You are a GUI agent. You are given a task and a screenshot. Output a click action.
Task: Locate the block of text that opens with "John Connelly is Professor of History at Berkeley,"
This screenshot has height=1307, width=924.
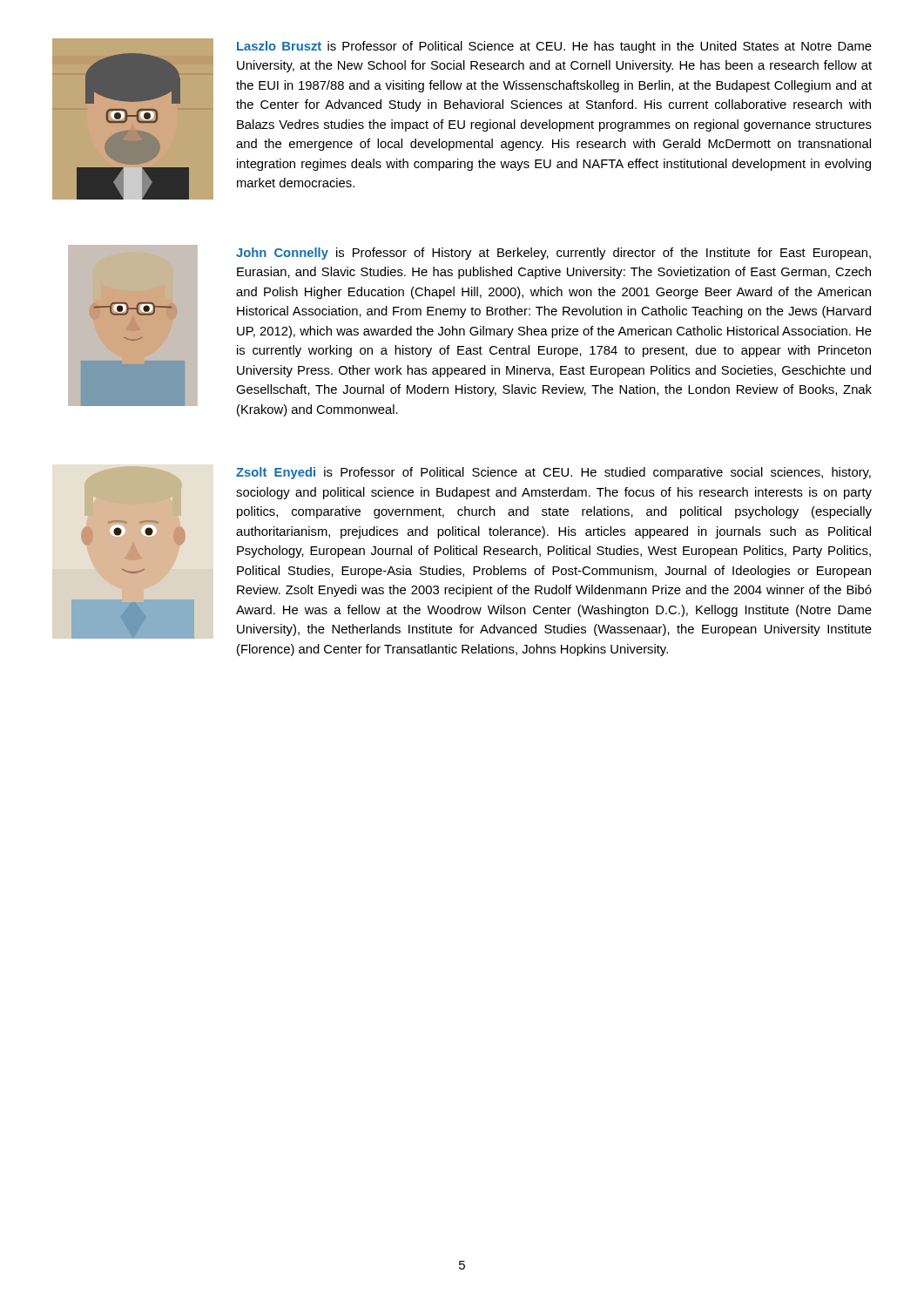[554, 331]
